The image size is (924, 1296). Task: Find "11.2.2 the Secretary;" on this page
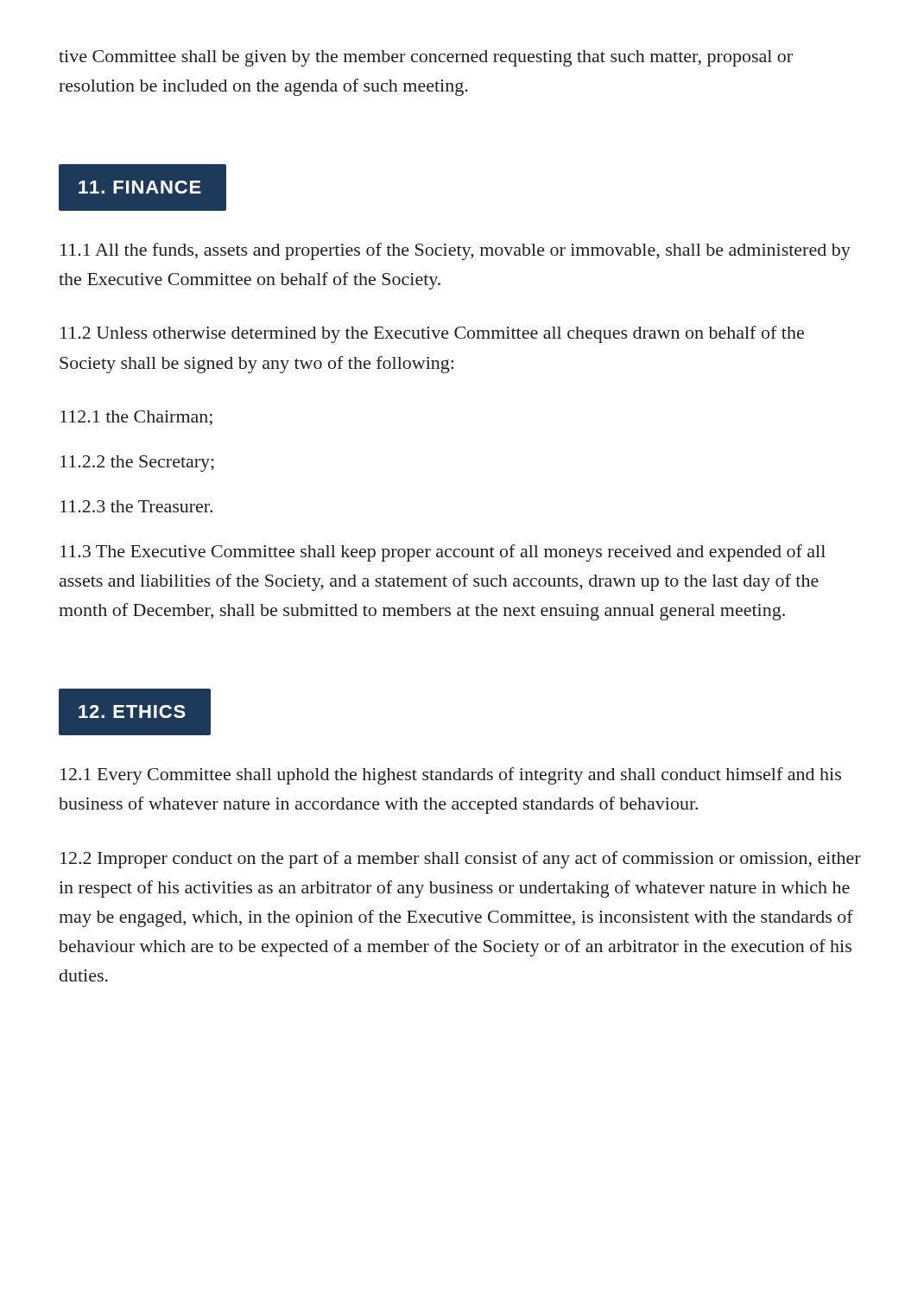click(137, 461)
